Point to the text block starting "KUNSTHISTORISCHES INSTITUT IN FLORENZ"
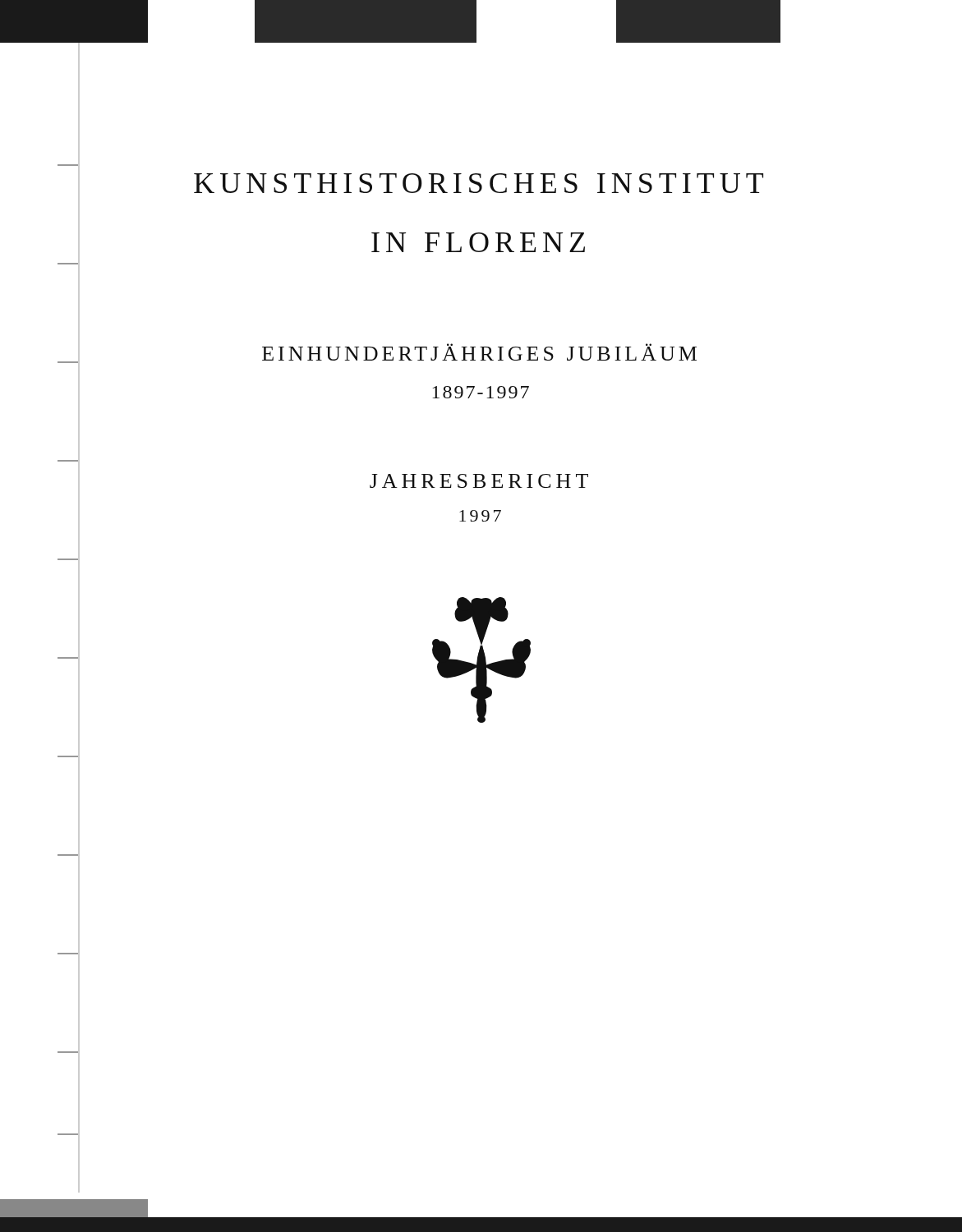The image size is (962, 1232). point(479,183)
